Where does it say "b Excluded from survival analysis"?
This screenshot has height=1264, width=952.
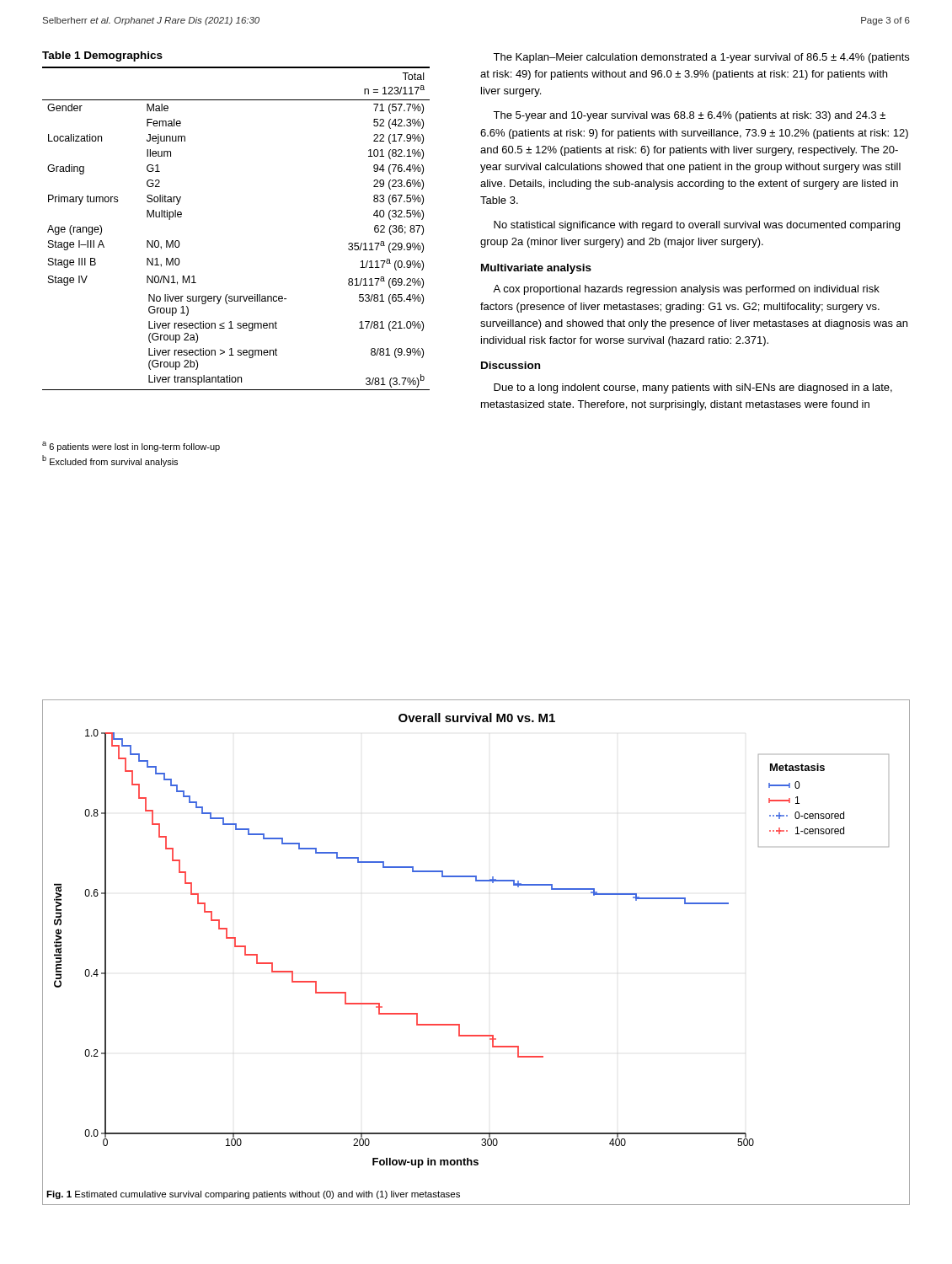click(110, 460)
